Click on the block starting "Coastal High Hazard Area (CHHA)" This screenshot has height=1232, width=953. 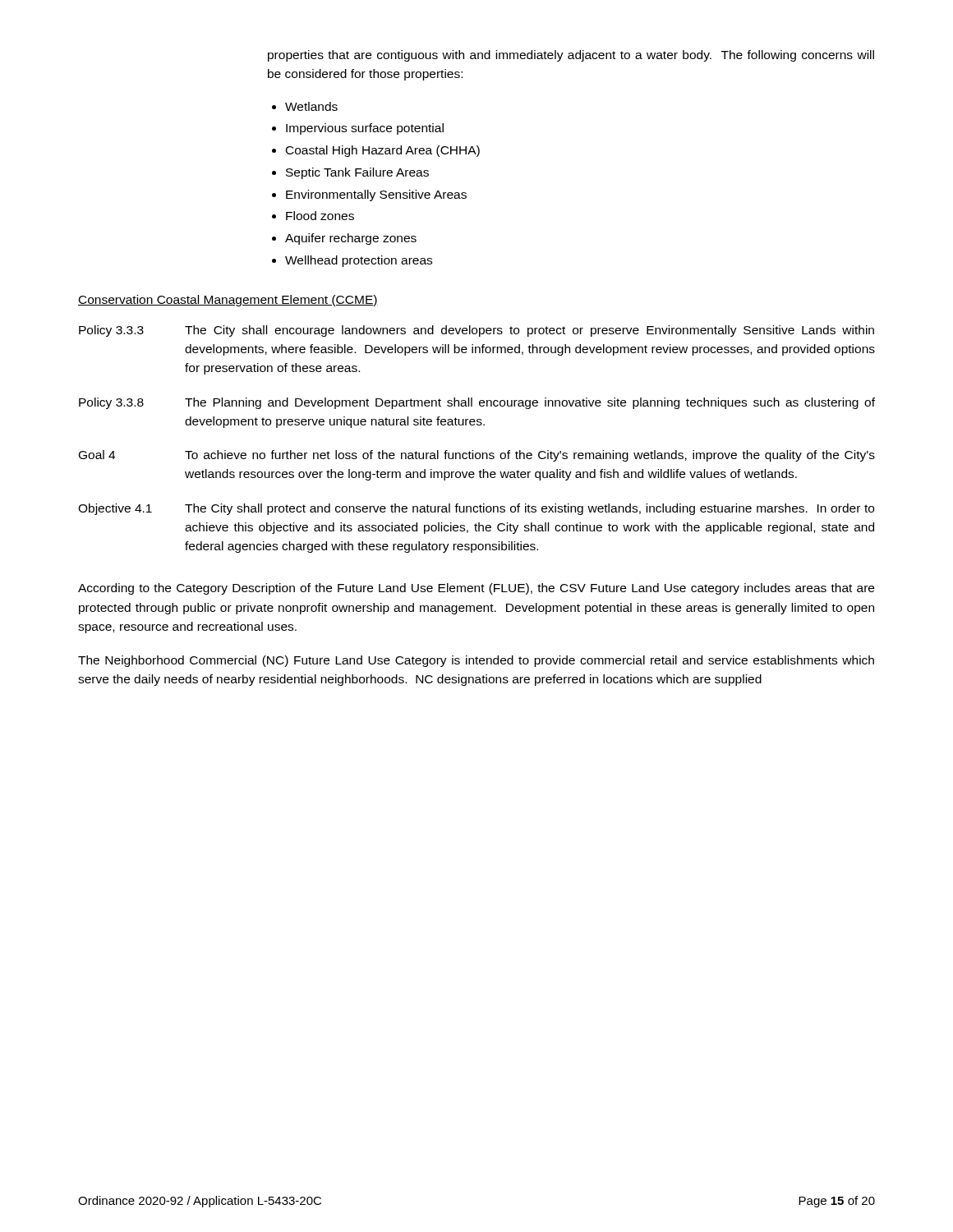coord(376,151)
